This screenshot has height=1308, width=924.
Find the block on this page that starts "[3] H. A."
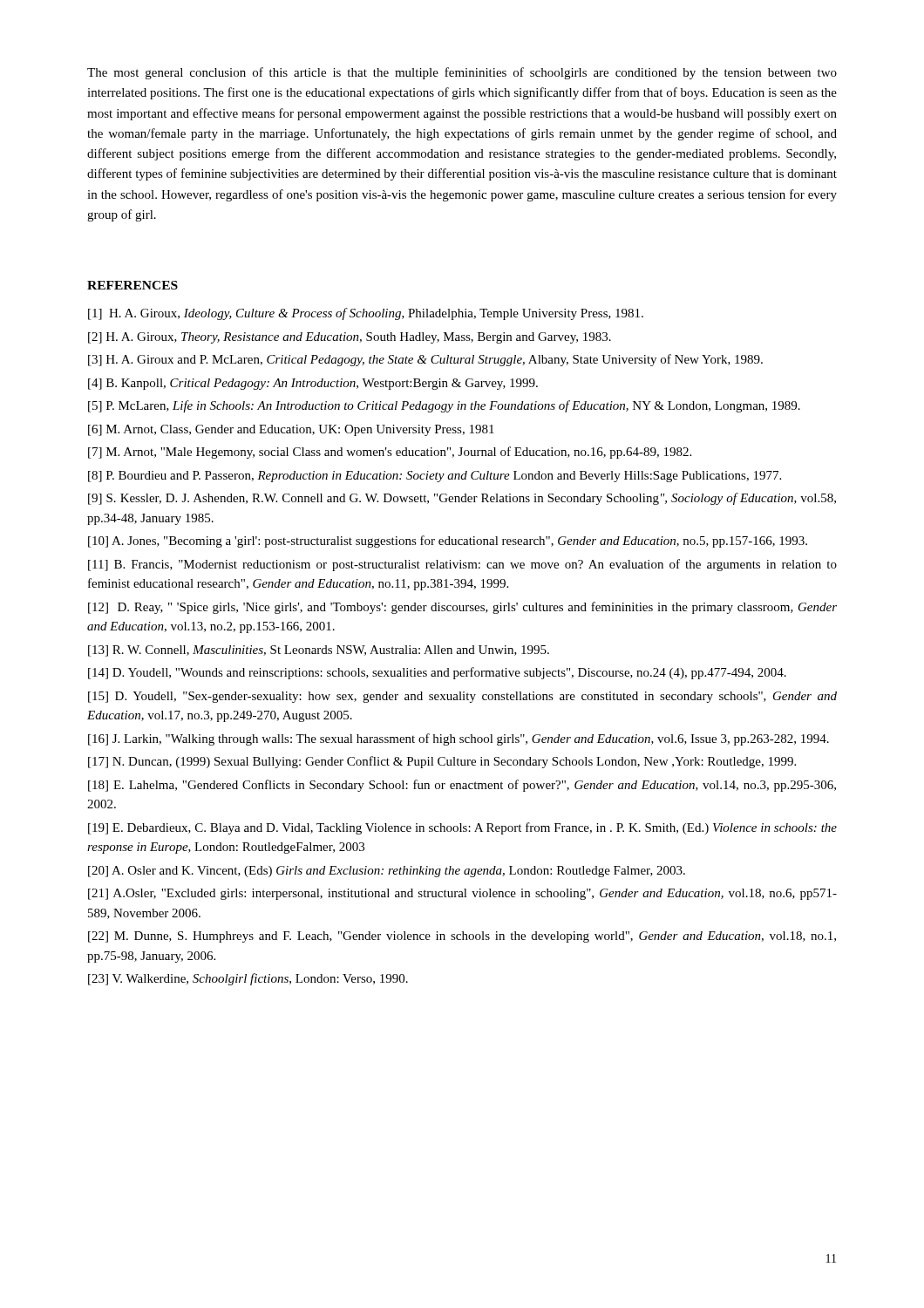pyautogui.click(x=425, y=359)
